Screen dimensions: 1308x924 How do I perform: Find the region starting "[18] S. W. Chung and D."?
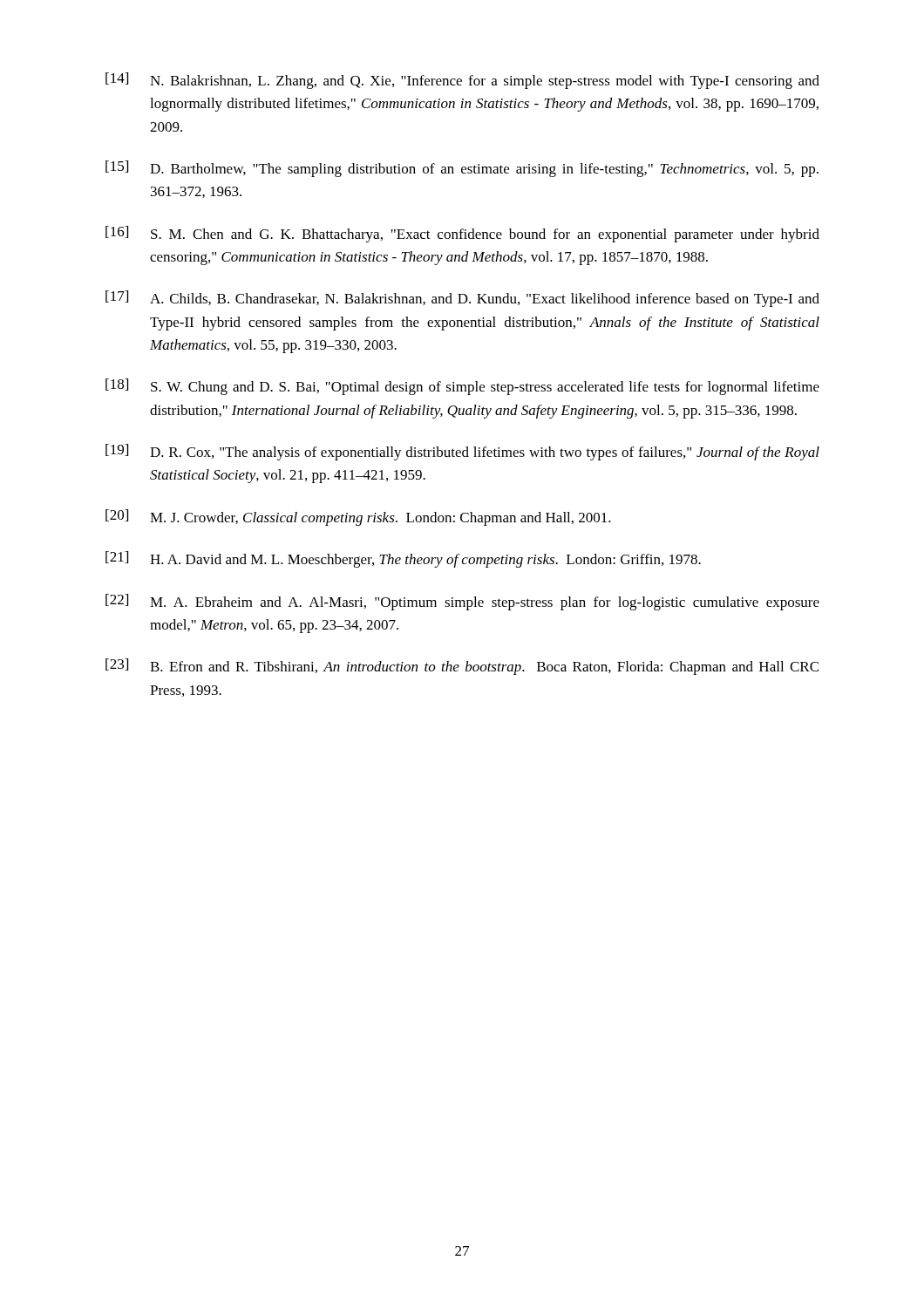tap(462, 399)
